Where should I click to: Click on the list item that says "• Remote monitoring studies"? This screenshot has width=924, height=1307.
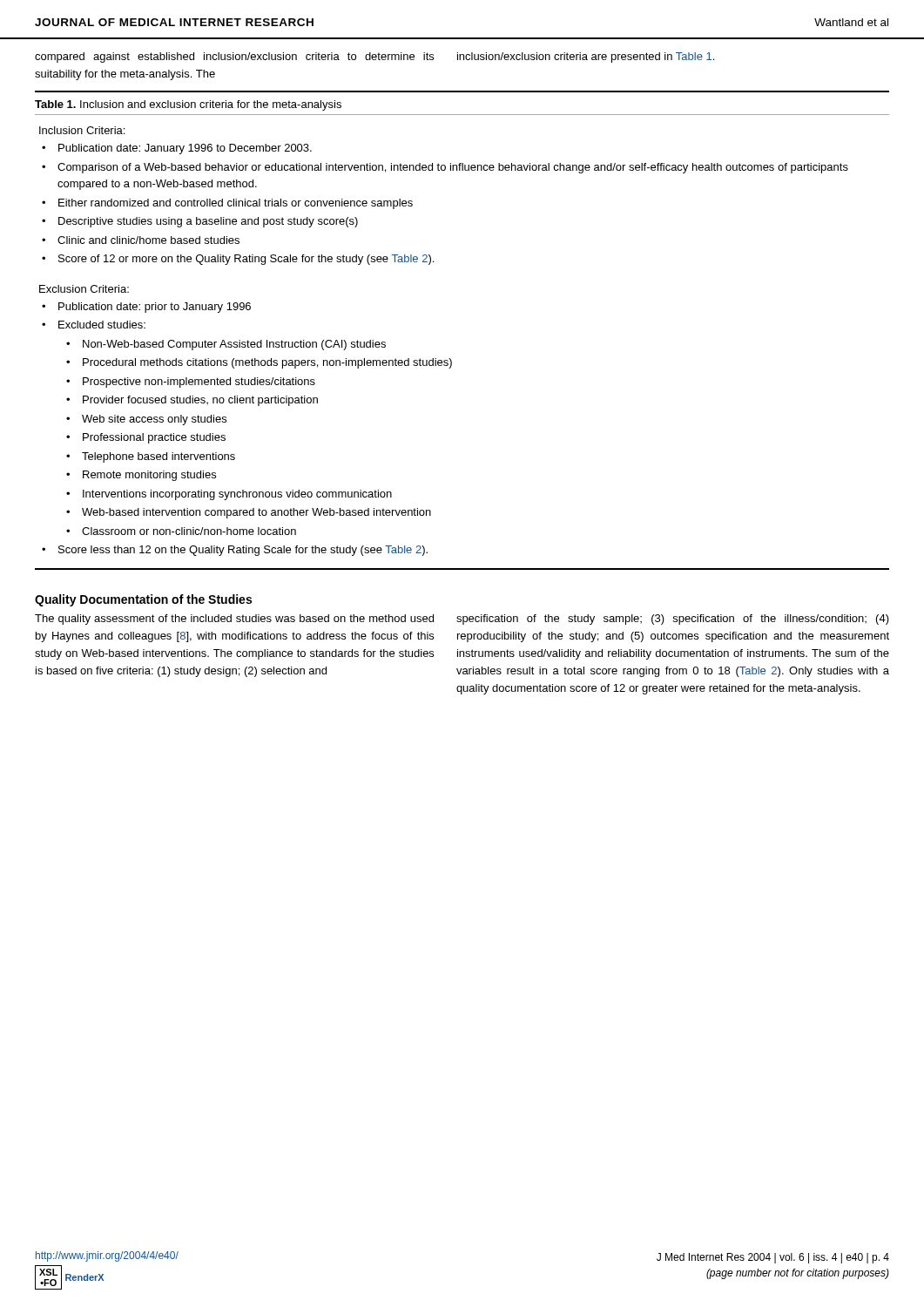click(141, 476)
